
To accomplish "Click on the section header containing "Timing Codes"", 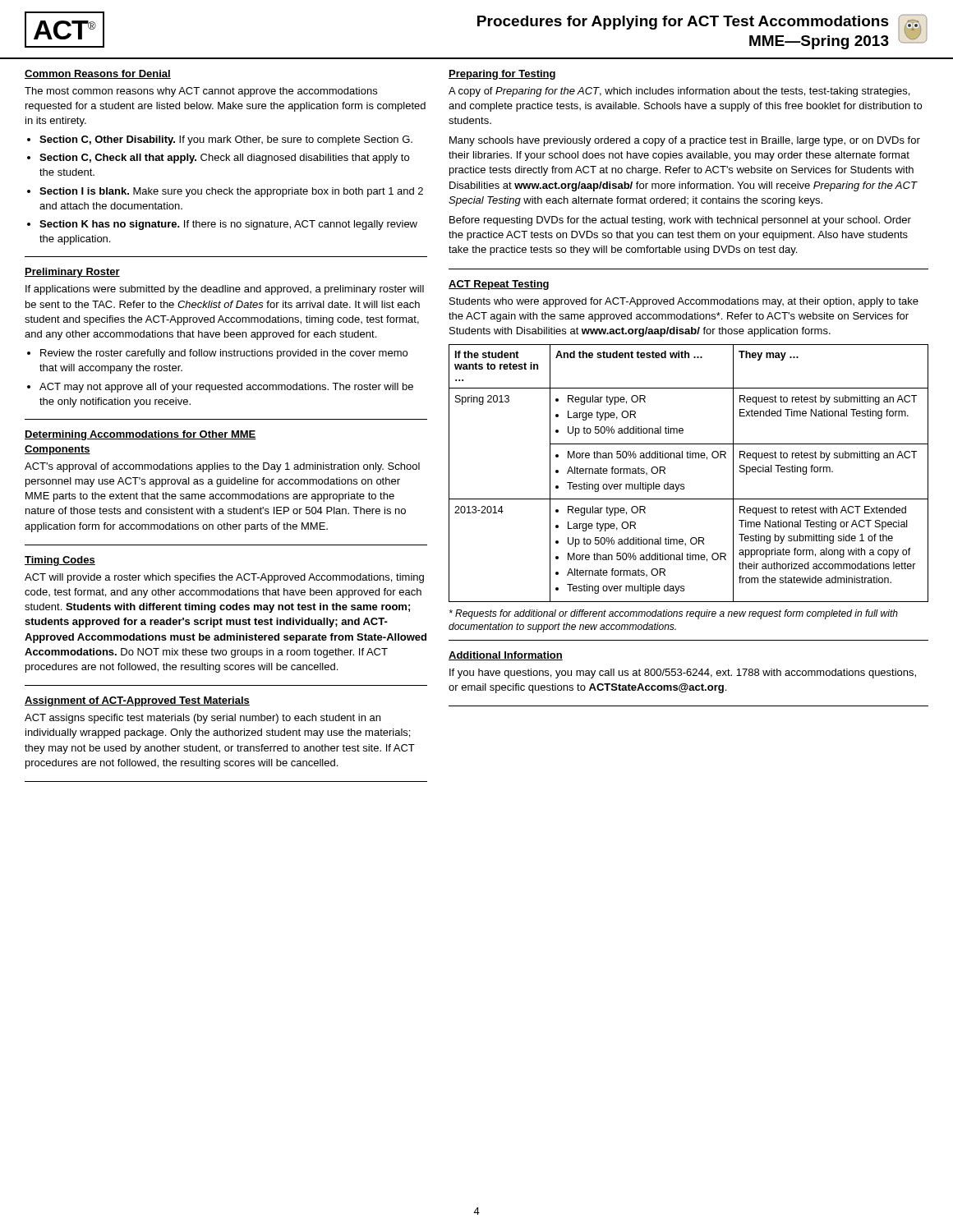I will [x=60, y=560].
